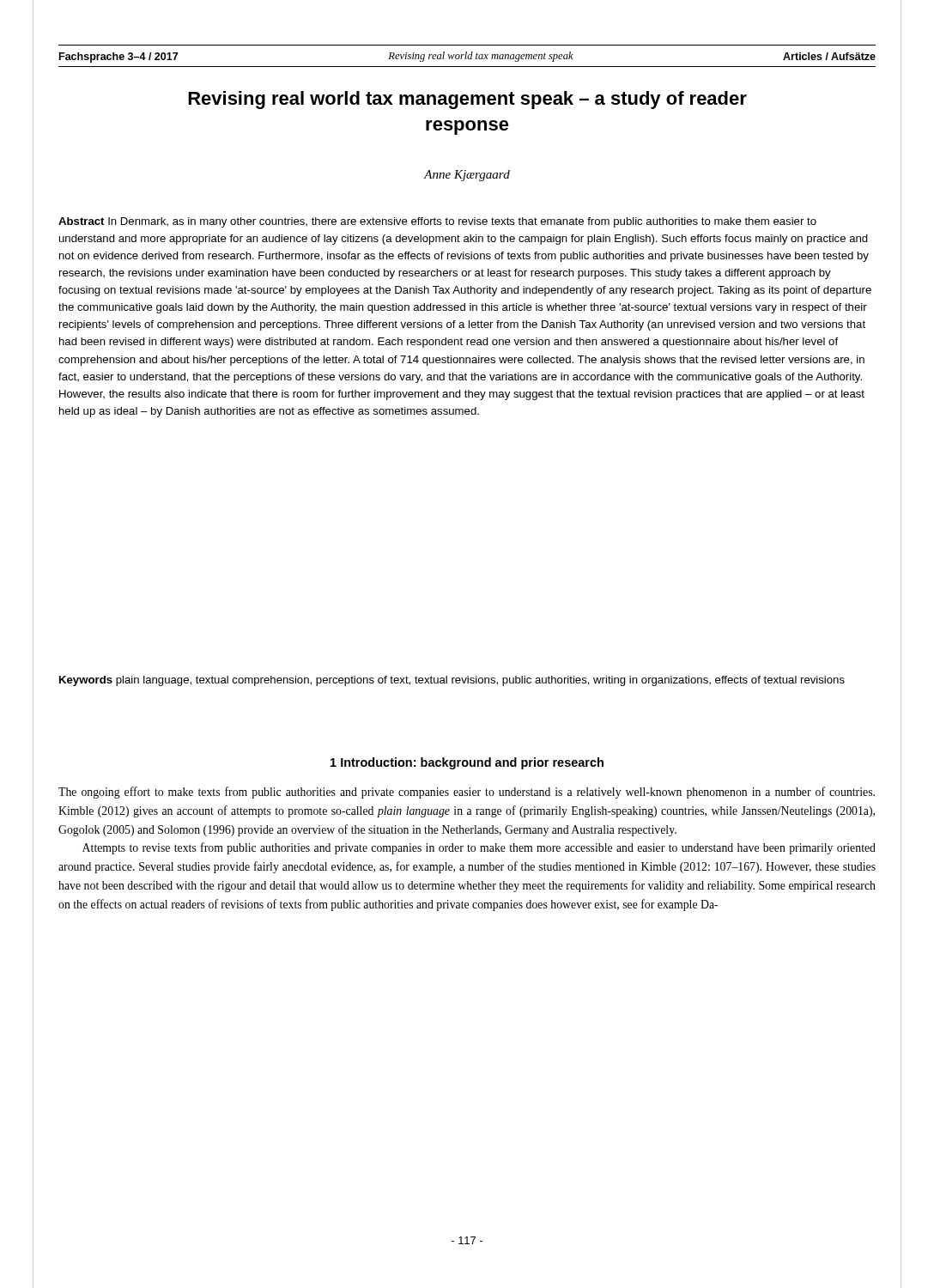Locate the text block containing "Abstract In Denmark,"

467,316
